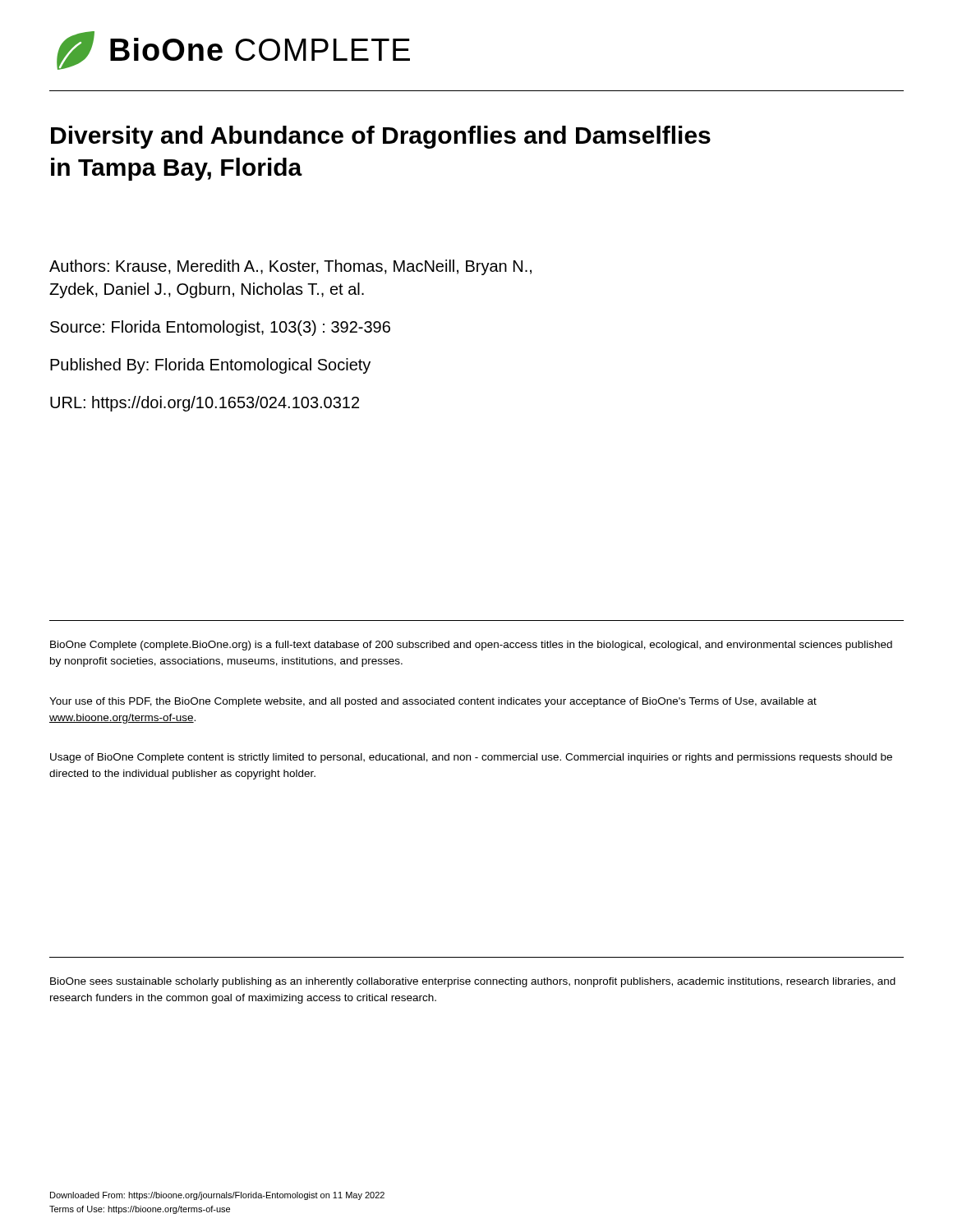Point to the region starting "BioOne sees sustainable scholarly publishing as an"
The width and height of the screenshot is (953, 1232).
(x=472, y=989)
